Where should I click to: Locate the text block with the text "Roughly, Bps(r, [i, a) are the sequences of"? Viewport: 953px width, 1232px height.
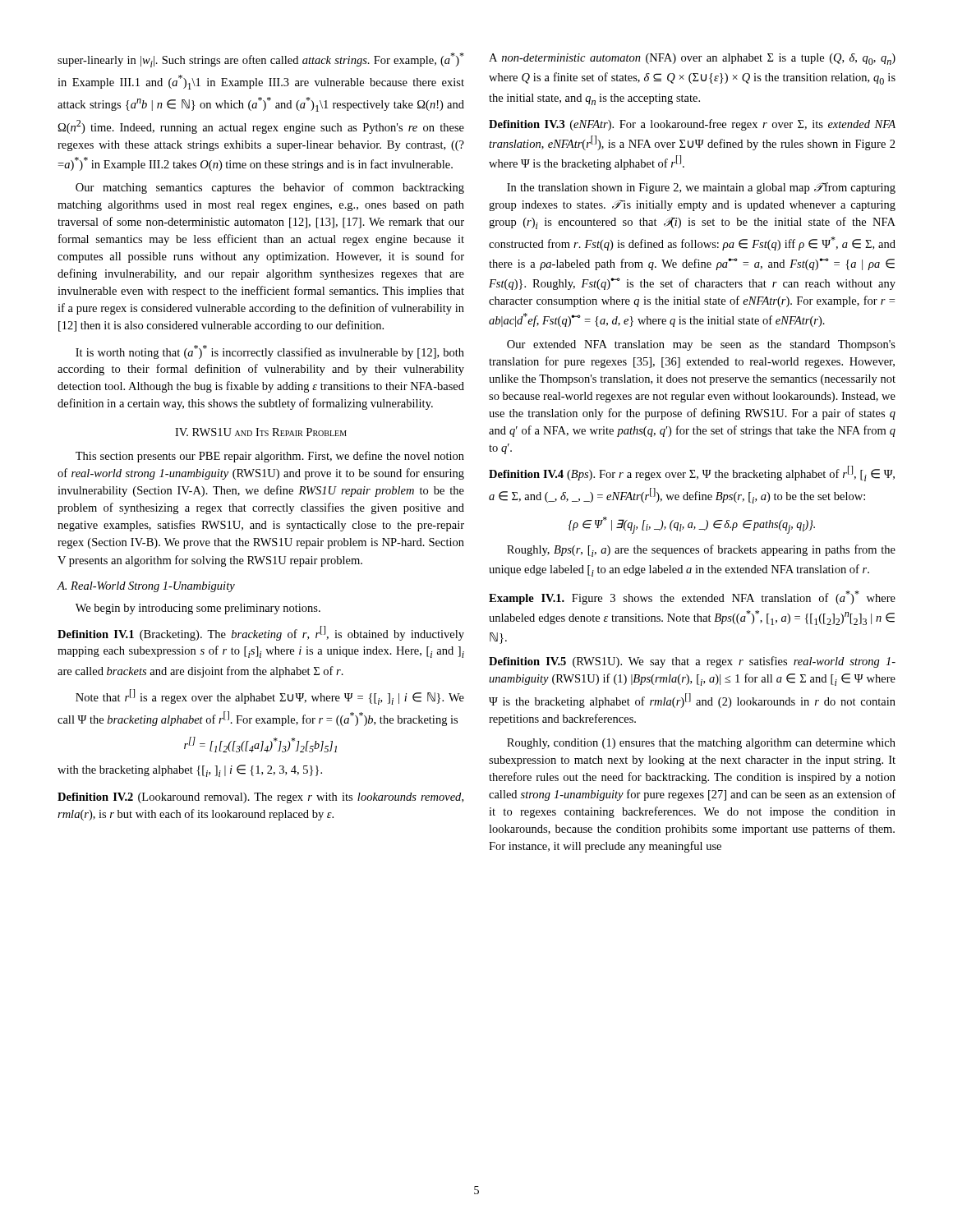coord(692,561)
